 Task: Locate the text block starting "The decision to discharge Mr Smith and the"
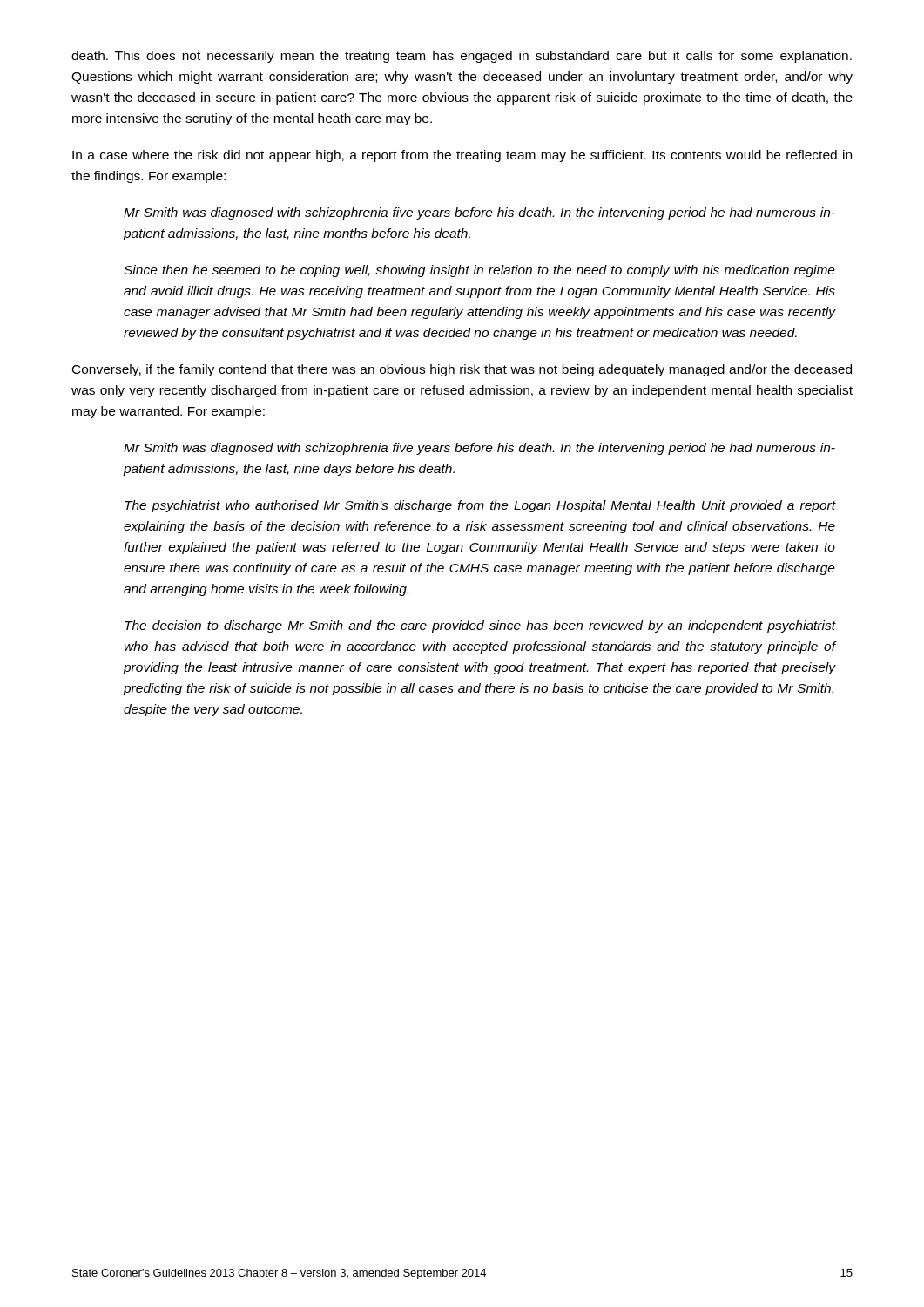[479, 667]
